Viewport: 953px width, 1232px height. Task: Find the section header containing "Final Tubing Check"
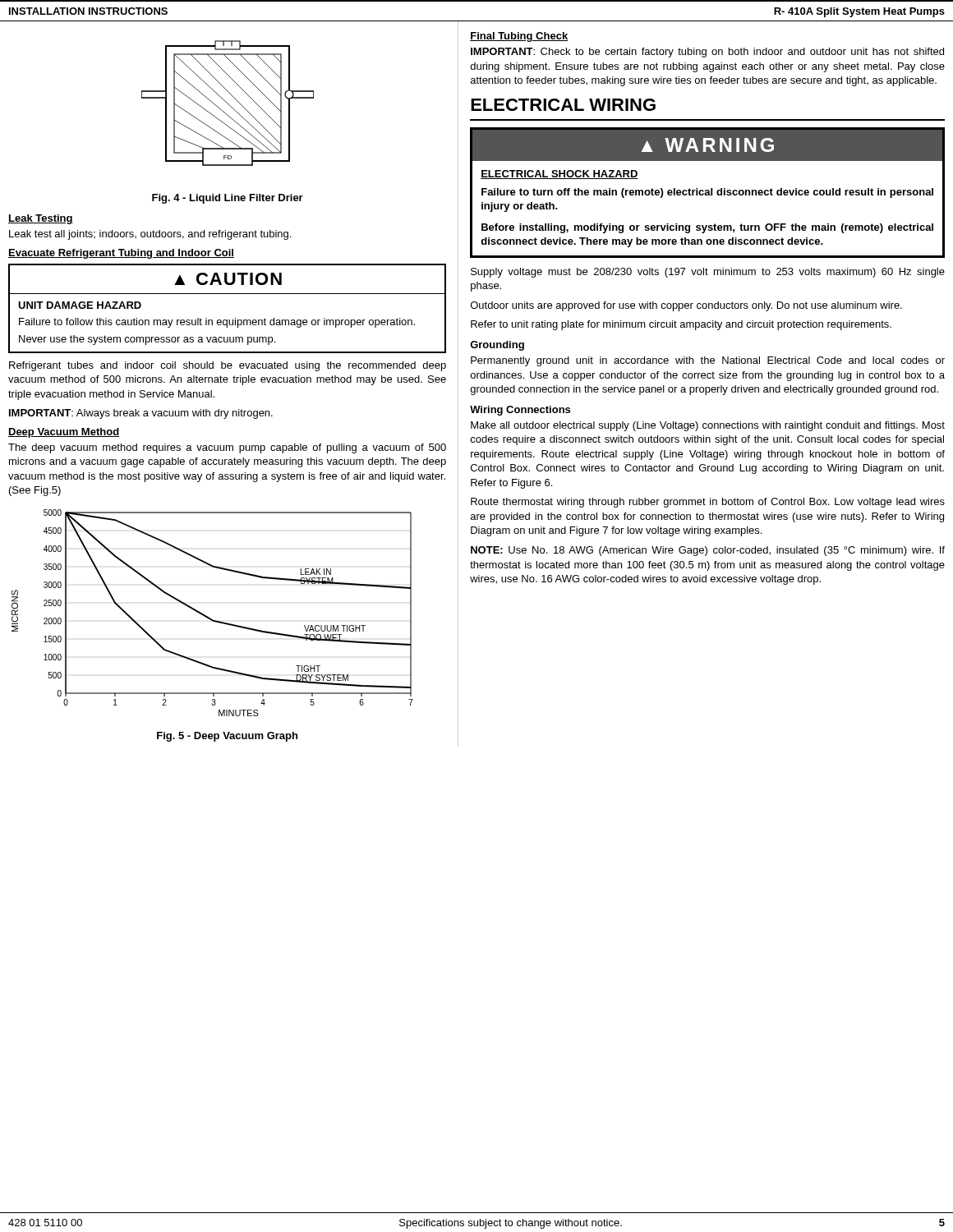coord(519,36)
